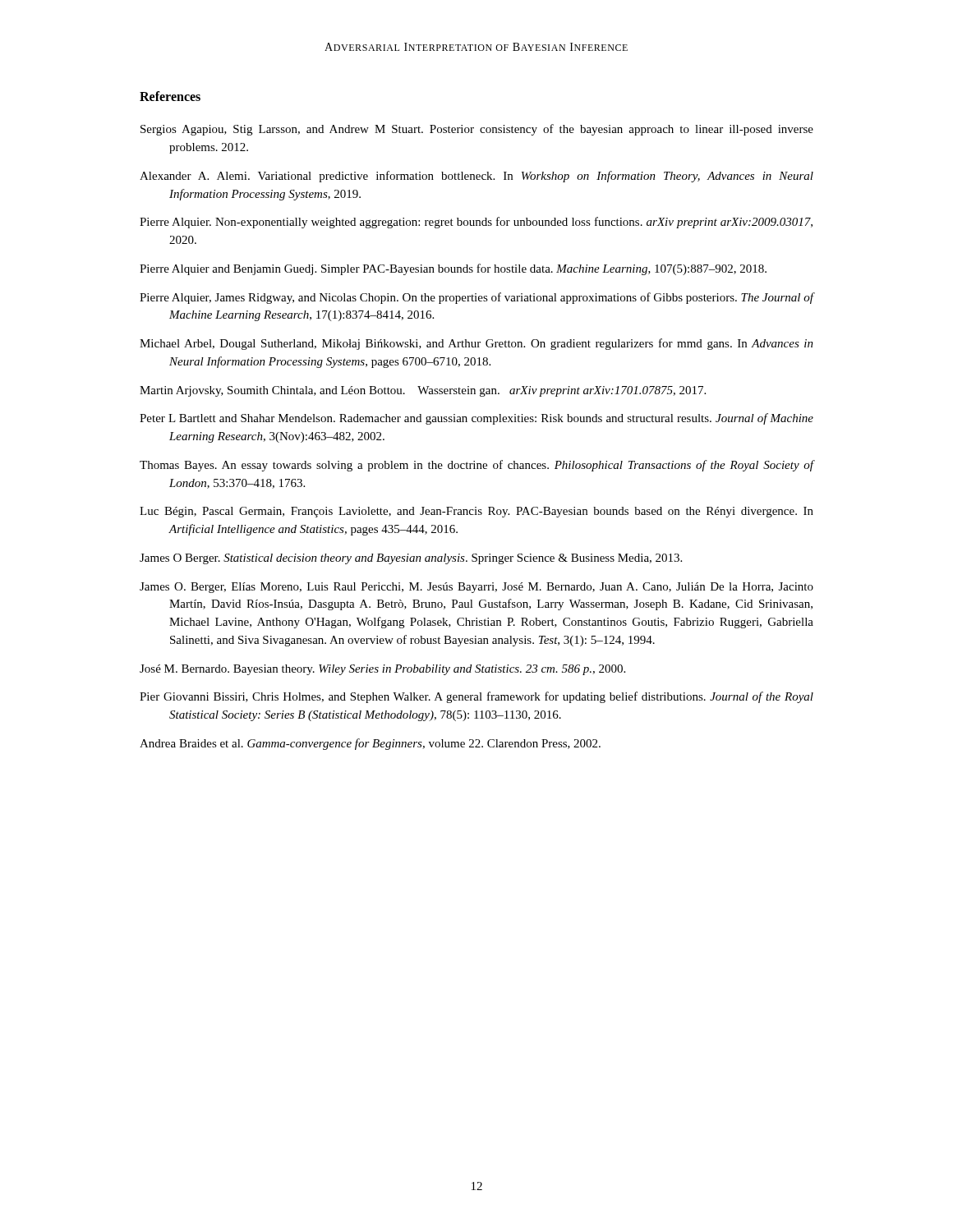Locate the passage starting "Peter L Bartlett and Shahar"
This screenshot has width=953, height=1232.
tap(476, 427)
